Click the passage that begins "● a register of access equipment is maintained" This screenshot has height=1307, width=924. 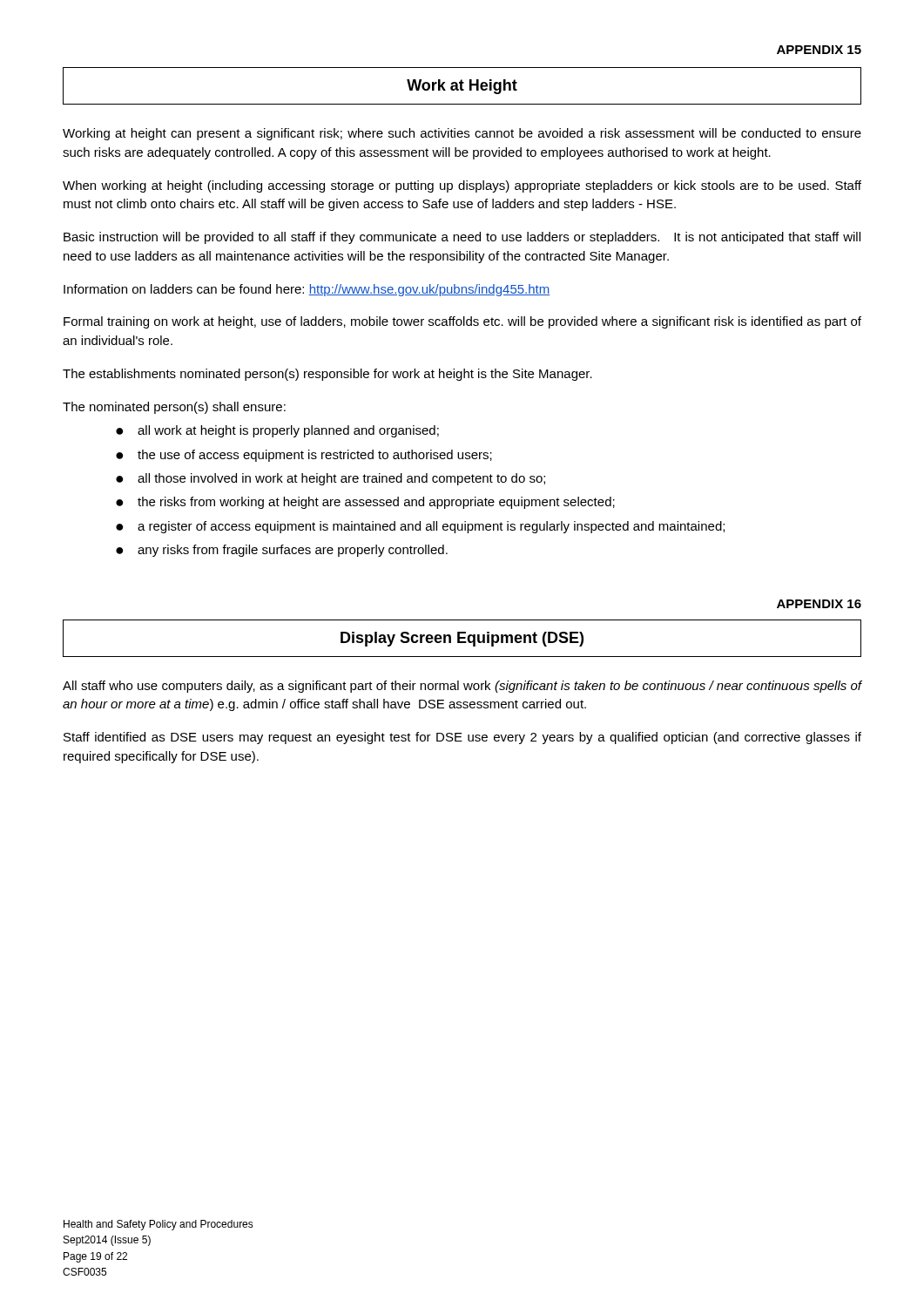click(x=488, y=527)
